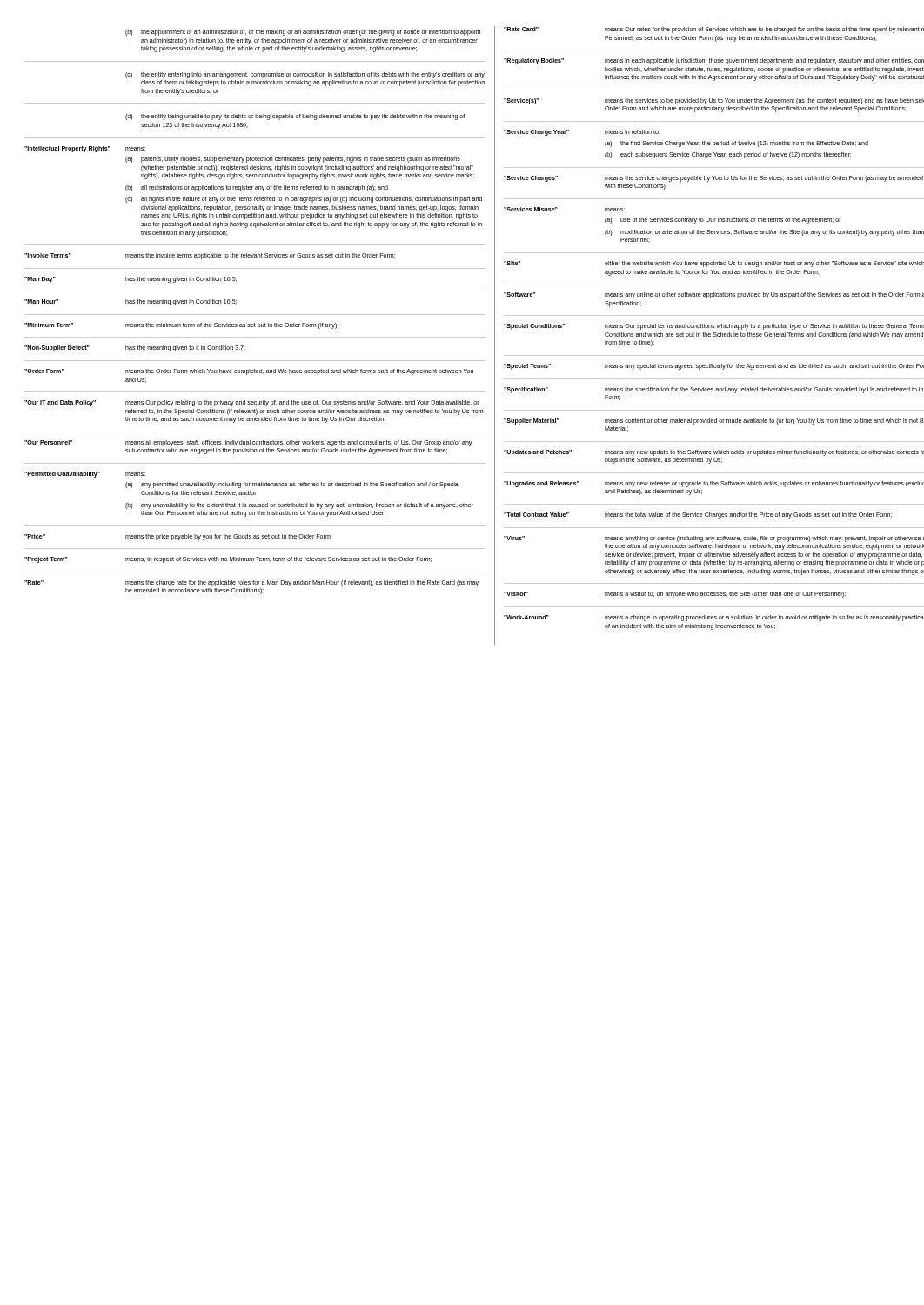
Task: Select the passage starting ""Man Hour" has the meaning given"
Action: [x=255, y=303]
